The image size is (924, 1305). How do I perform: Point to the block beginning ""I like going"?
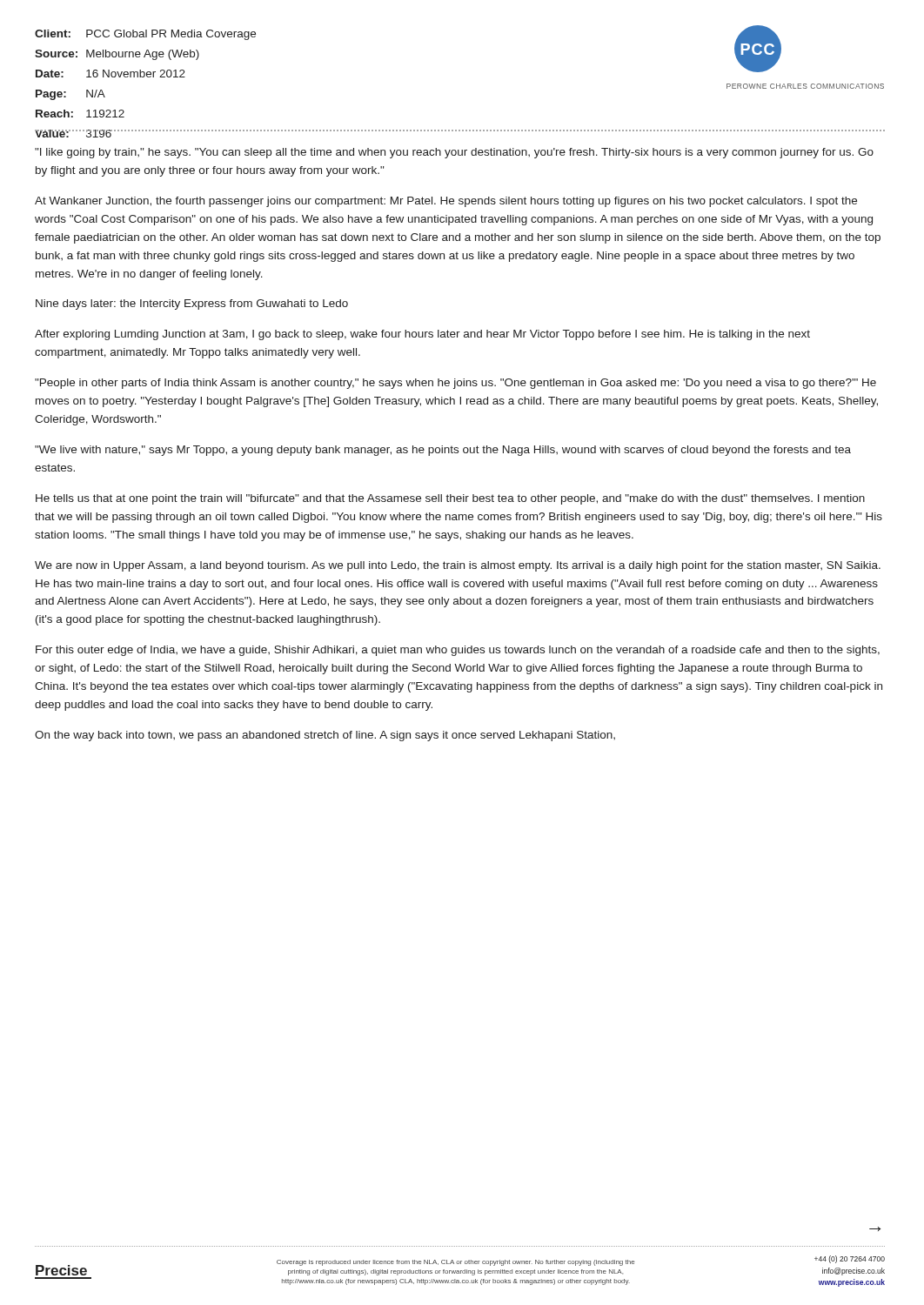coord(460,162)
